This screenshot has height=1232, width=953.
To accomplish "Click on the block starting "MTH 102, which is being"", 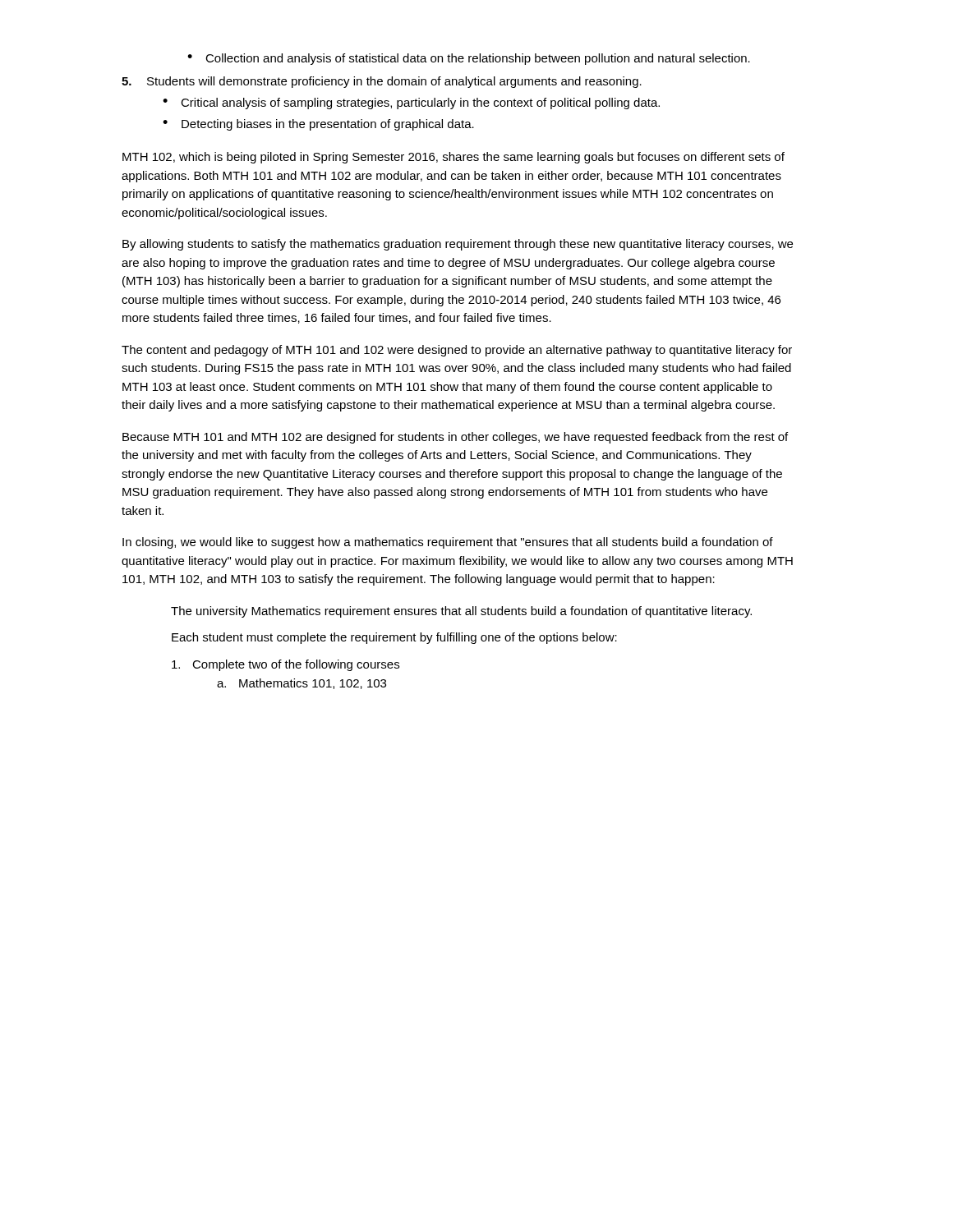I will tap(453, 184).
